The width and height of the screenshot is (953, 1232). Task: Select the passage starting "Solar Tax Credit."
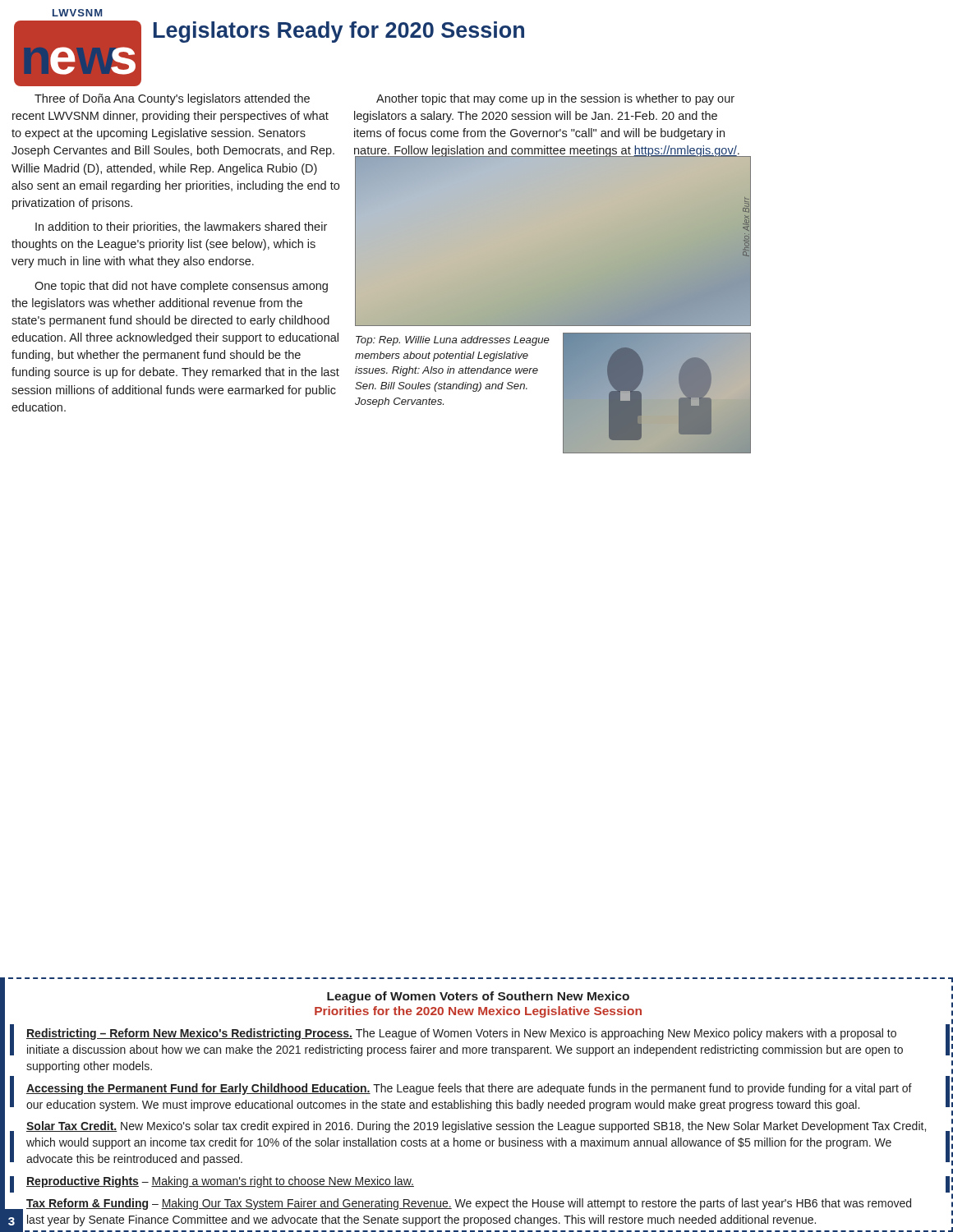(x=477, y=1143)
